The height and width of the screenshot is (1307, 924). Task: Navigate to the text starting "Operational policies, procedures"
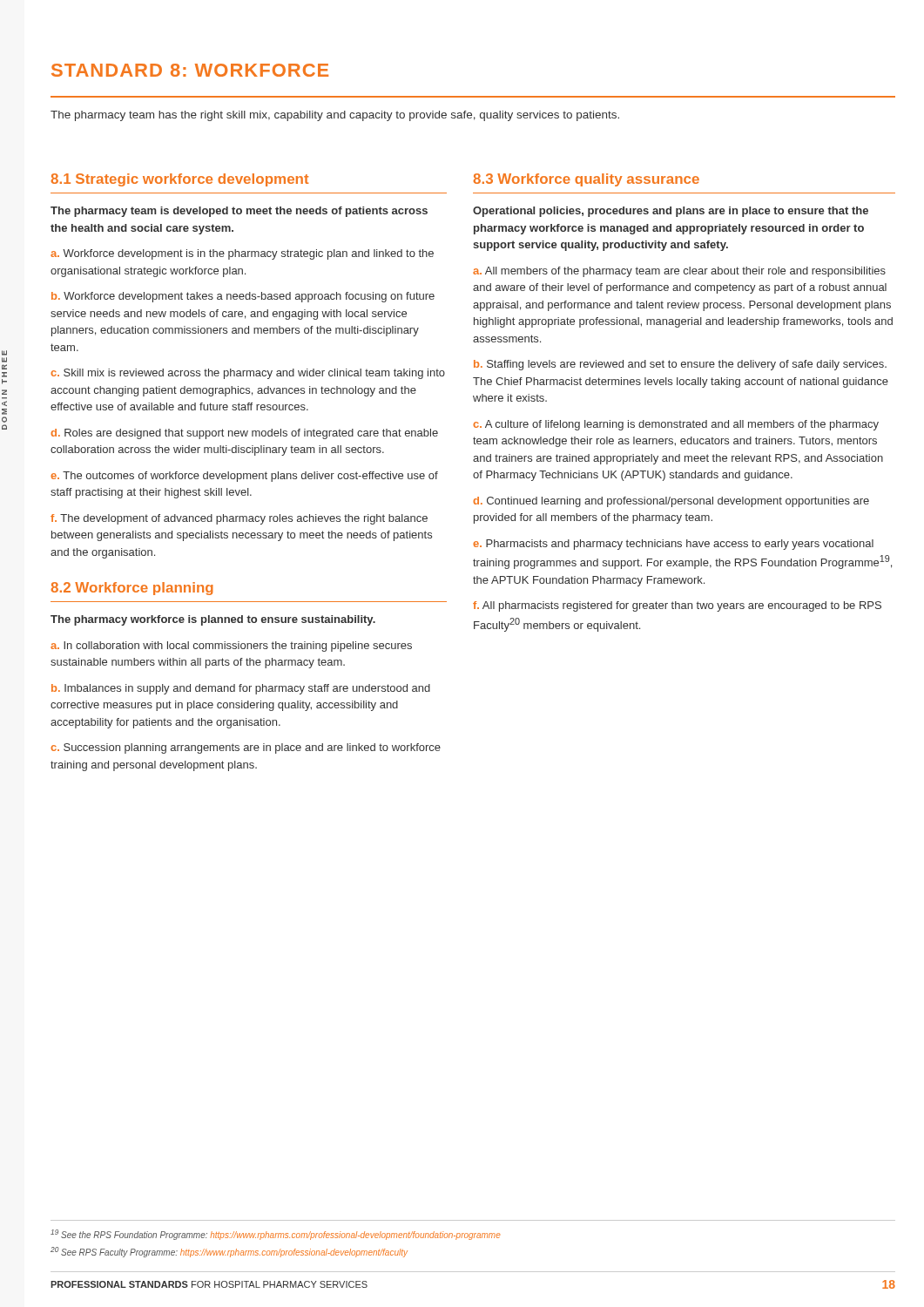pos(671,227)
